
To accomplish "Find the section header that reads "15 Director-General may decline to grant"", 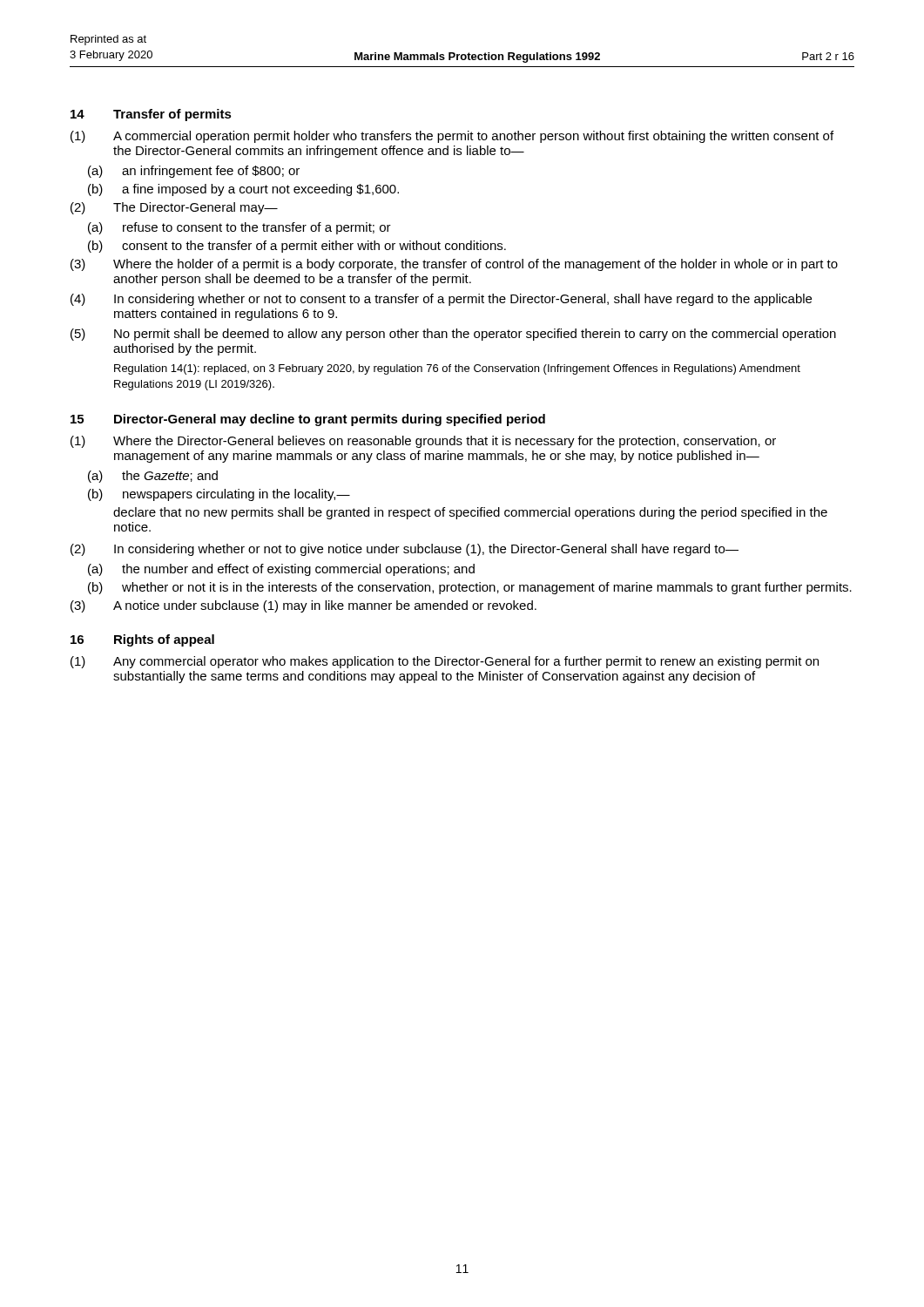I will [x=308, y=419].
